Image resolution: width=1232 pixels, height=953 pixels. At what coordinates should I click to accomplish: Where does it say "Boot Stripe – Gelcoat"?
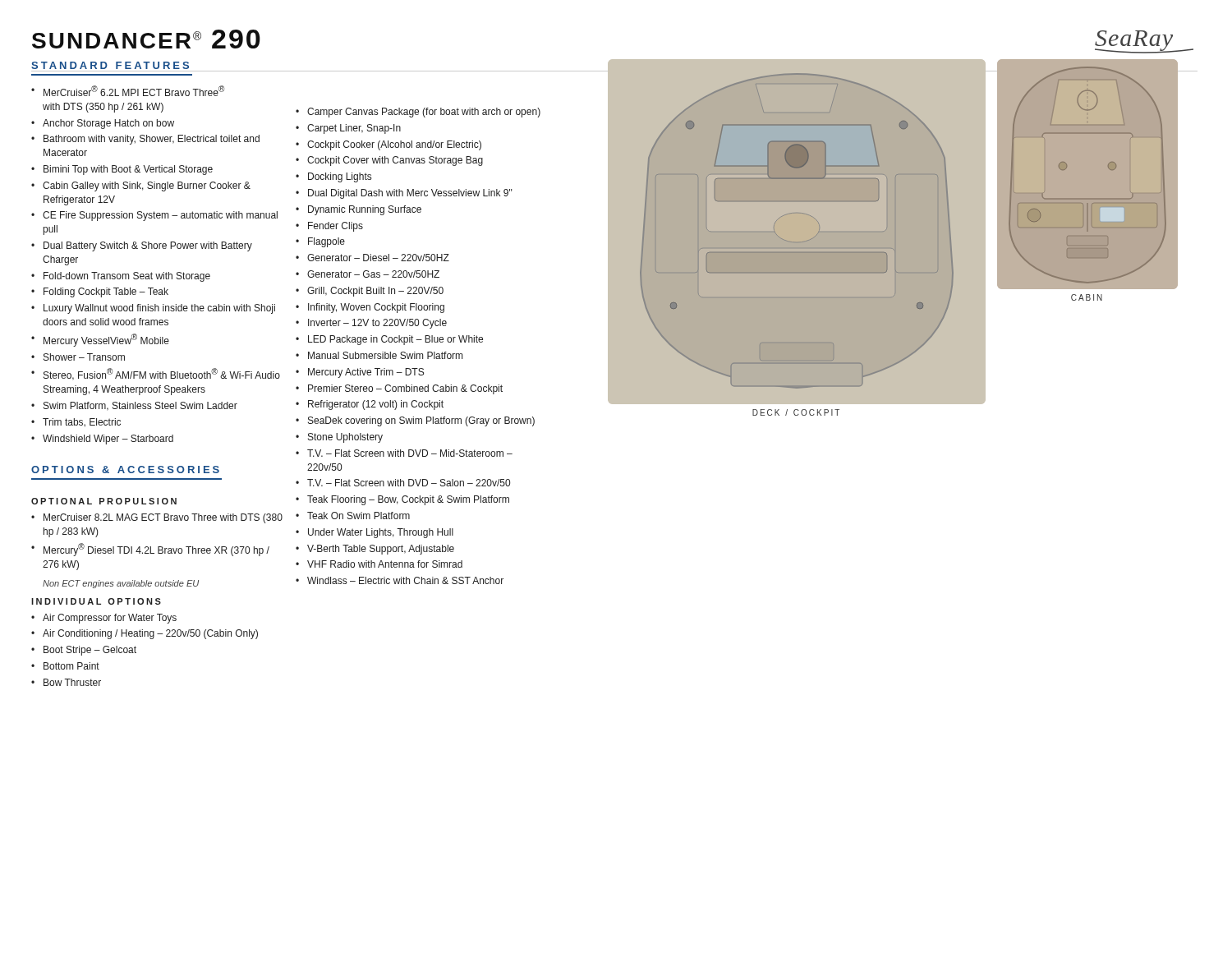point(90,650)
